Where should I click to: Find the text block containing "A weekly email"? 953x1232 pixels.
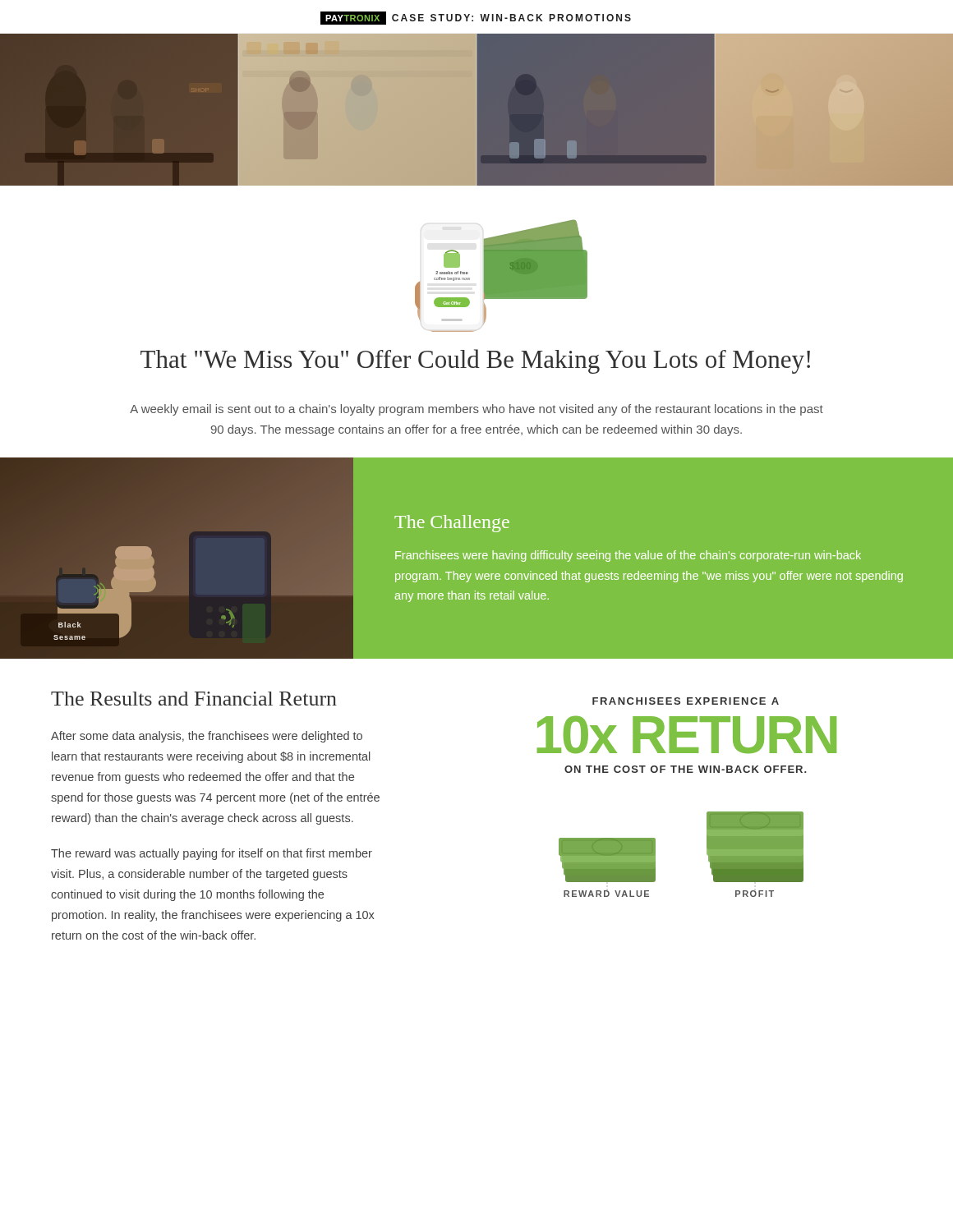pyautogui.click(x=476, y=419)
